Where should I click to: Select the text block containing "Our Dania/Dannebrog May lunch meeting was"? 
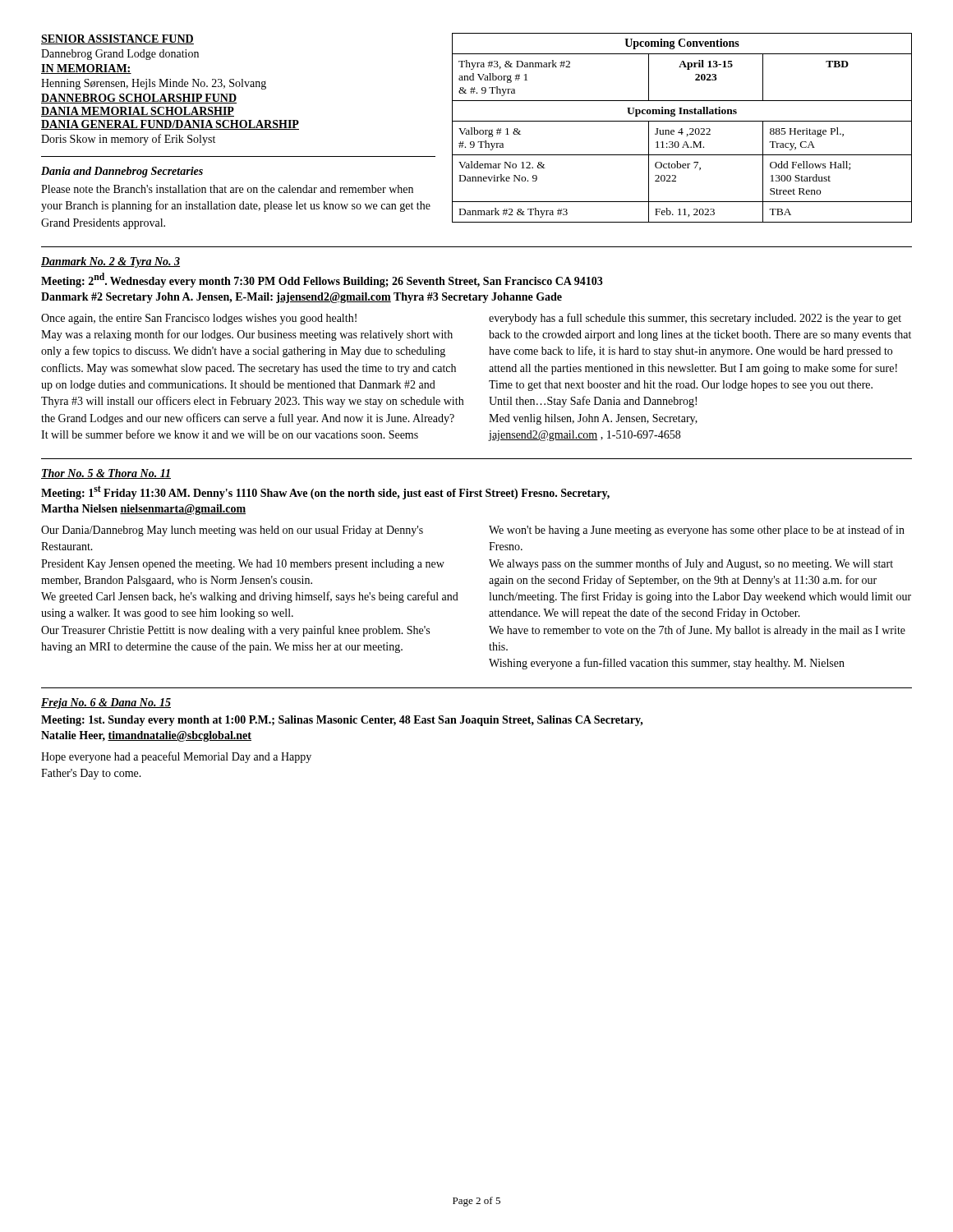click(250, 588)
